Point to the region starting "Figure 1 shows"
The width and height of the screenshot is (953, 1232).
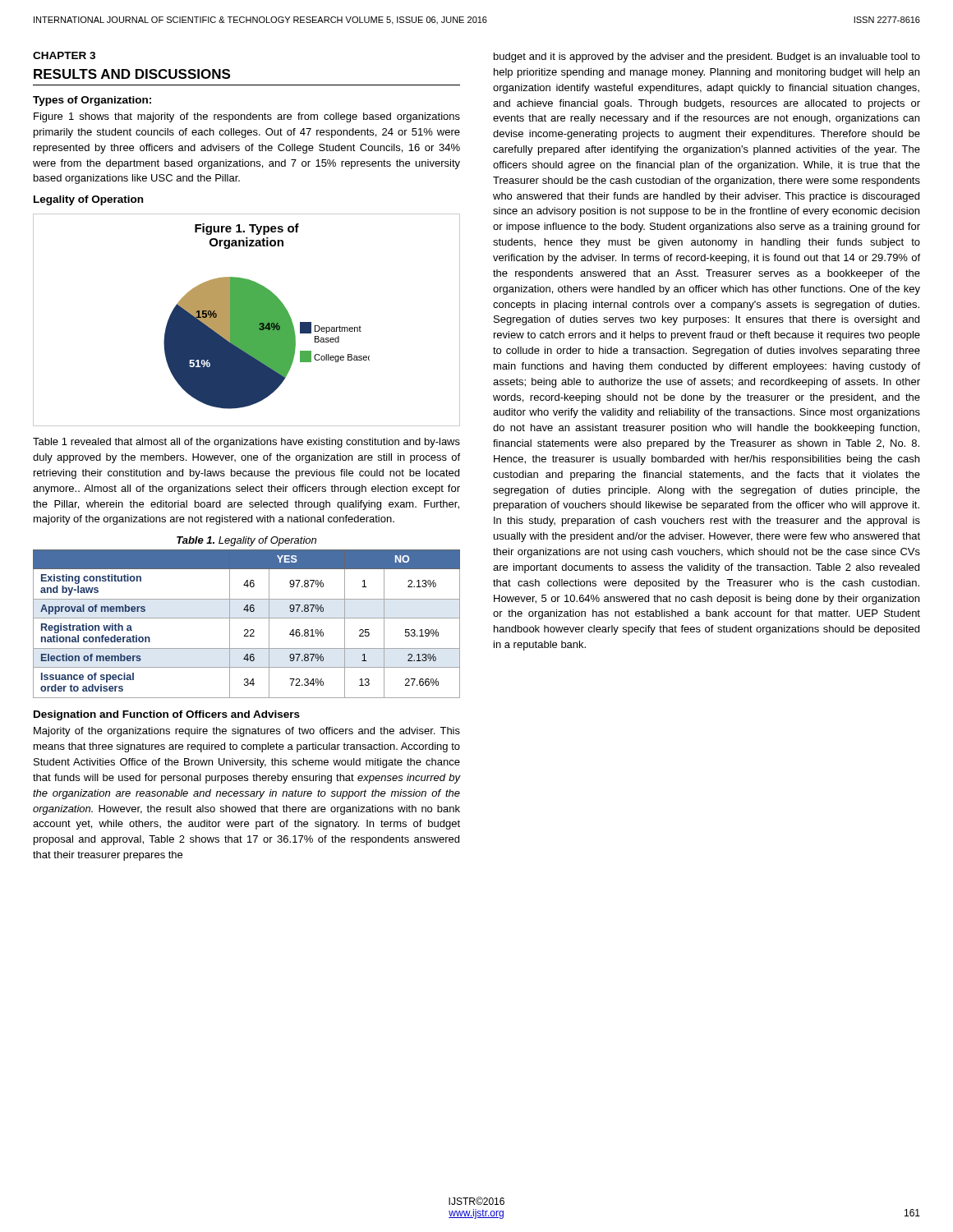tap(246, 147)
